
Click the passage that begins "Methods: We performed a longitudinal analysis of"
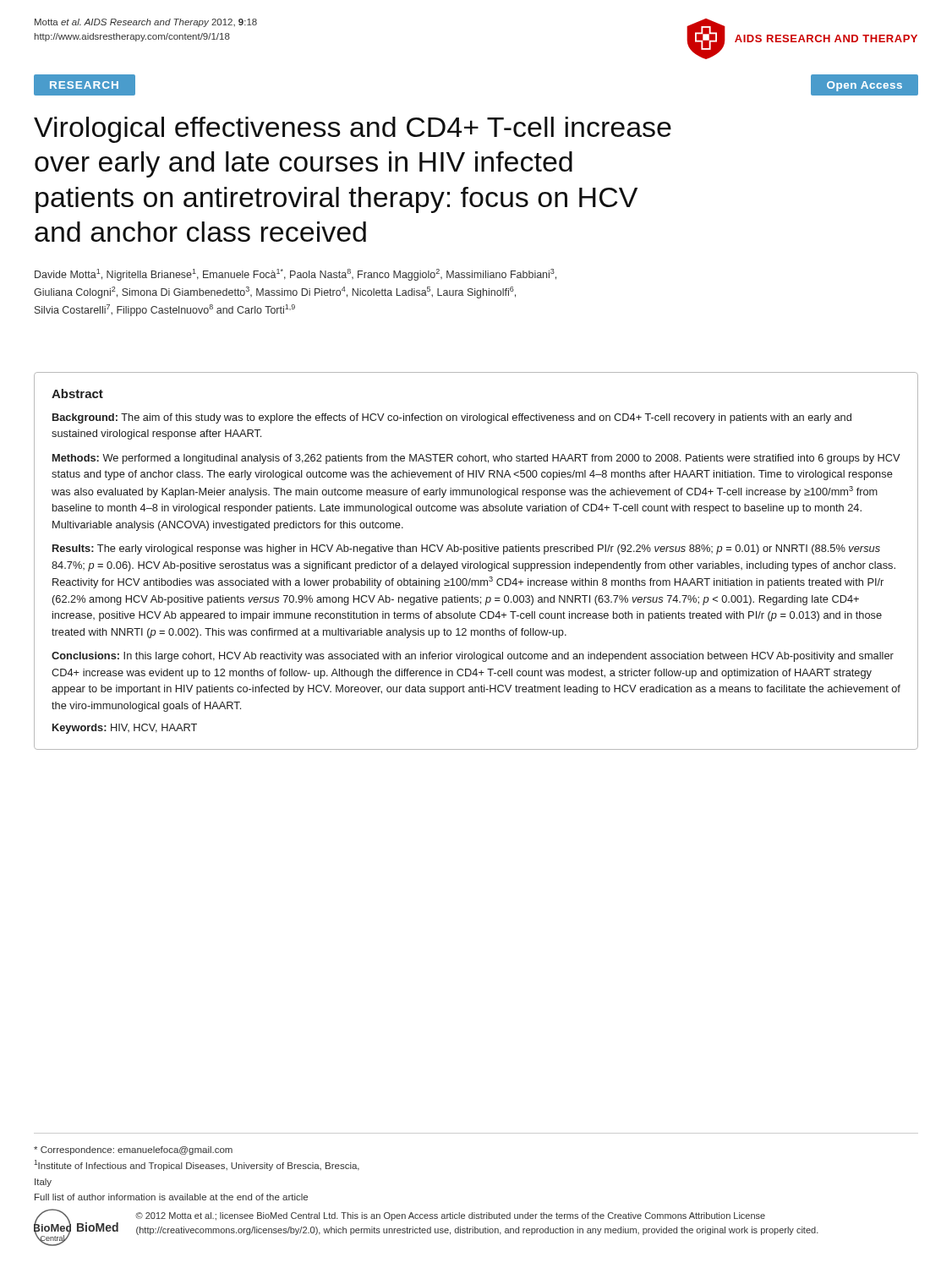[x=476, y=491]
